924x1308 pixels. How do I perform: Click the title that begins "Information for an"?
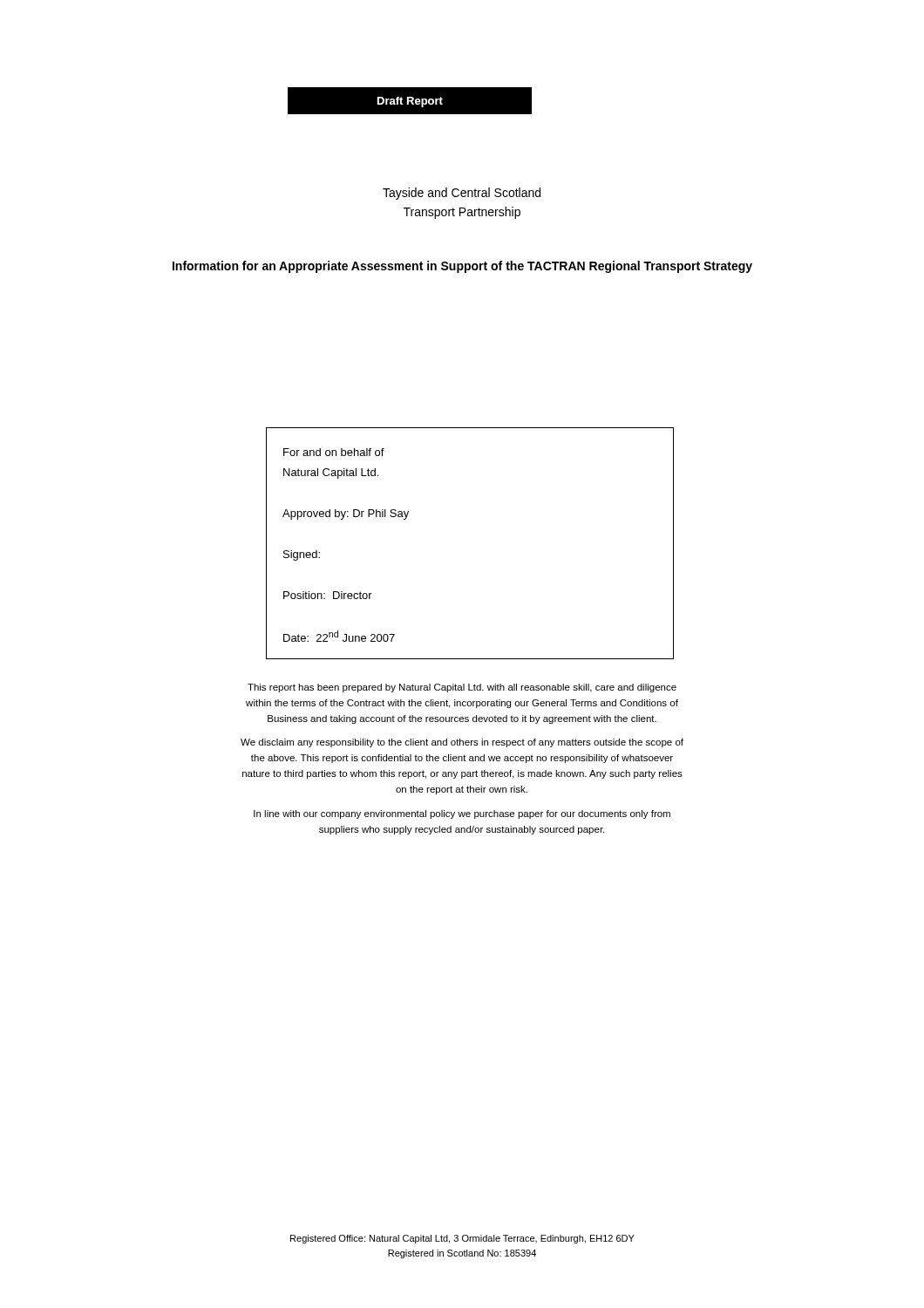click(x=462, y=266)
